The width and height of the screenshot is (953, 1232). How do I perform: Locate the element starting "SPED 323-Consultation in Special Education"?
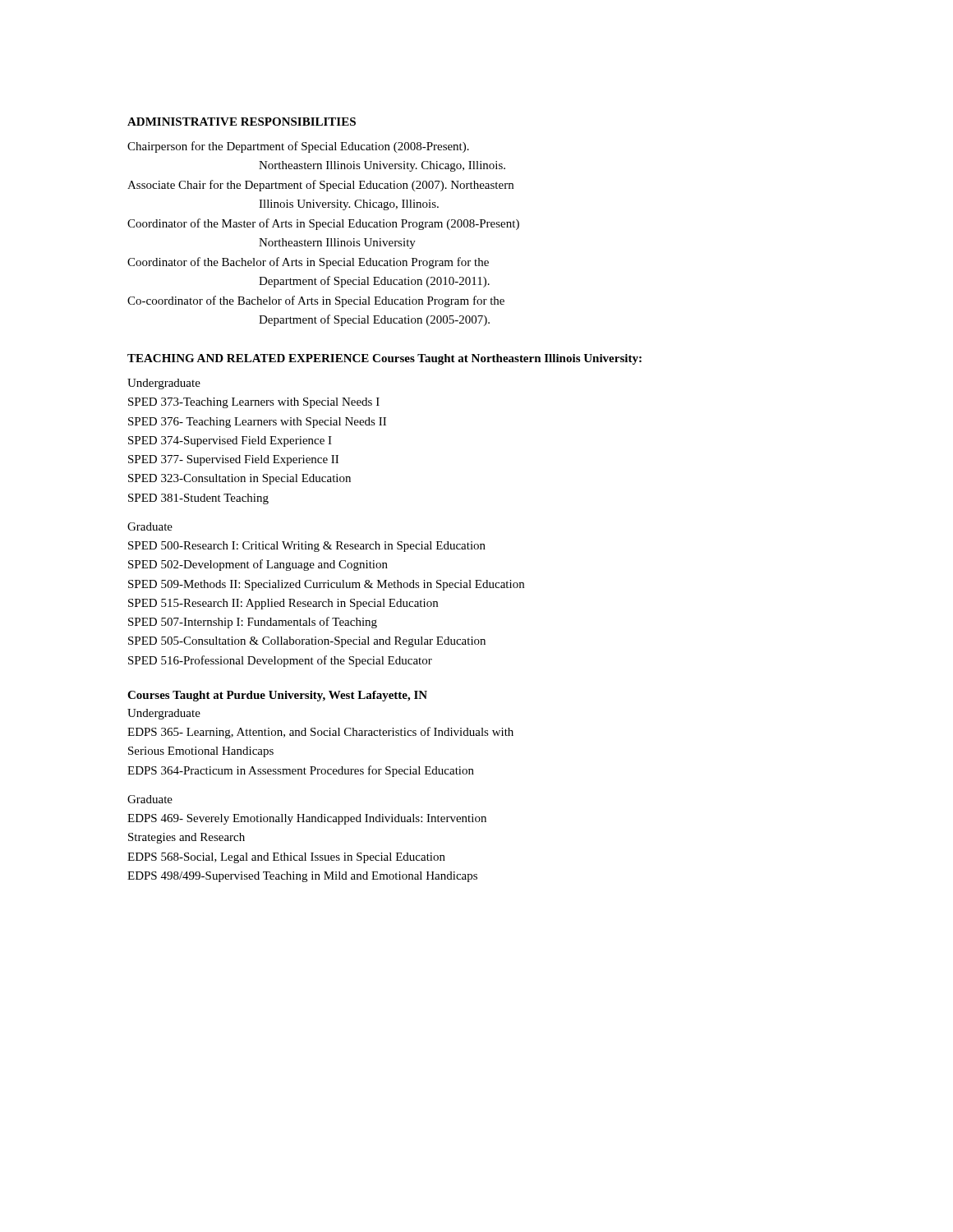pyautogui.click(x=239, y=478)
